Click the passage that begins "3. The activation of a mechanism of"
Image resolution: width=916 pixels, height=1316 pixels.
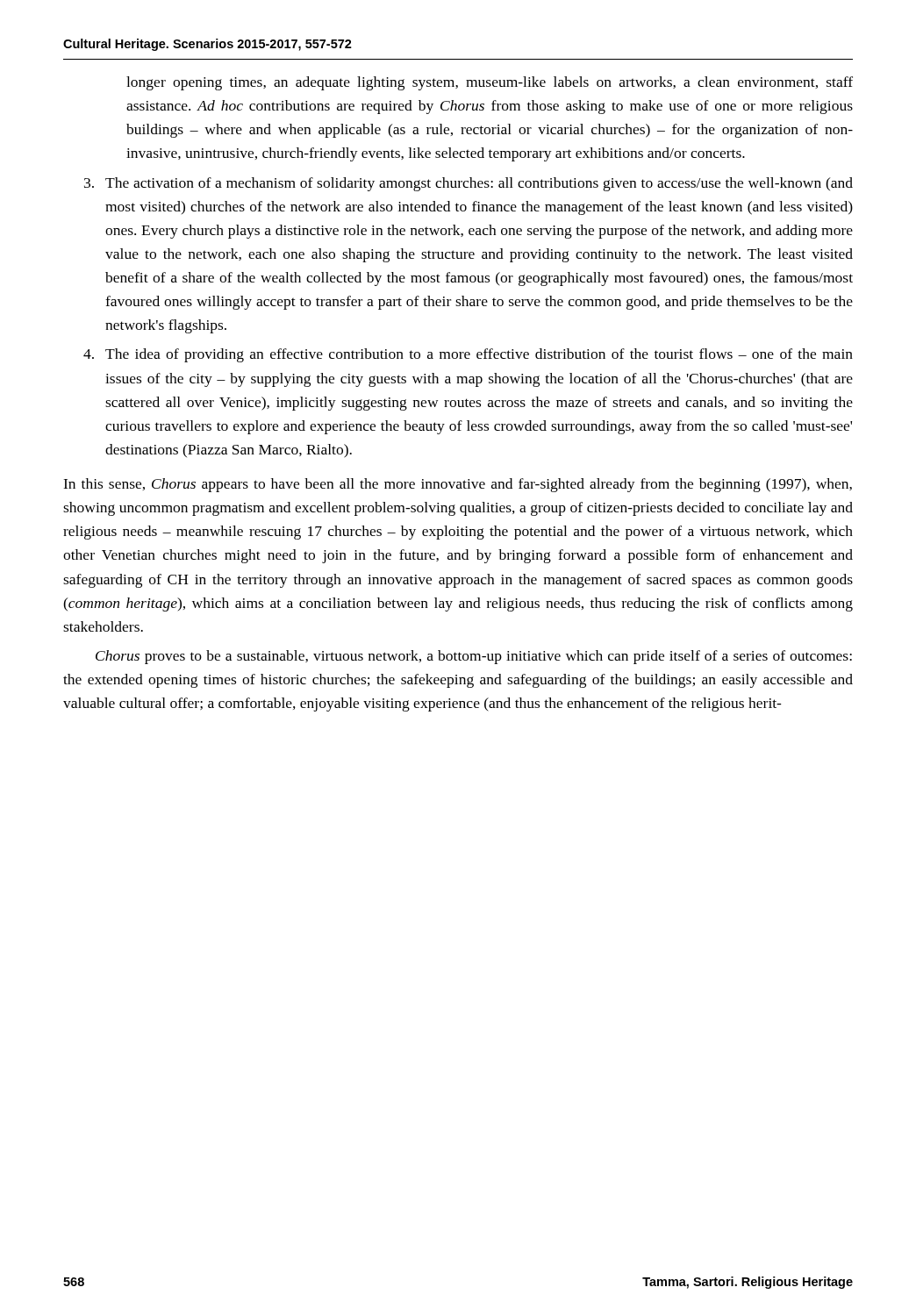pyautogui.click(x=458, y=254)
